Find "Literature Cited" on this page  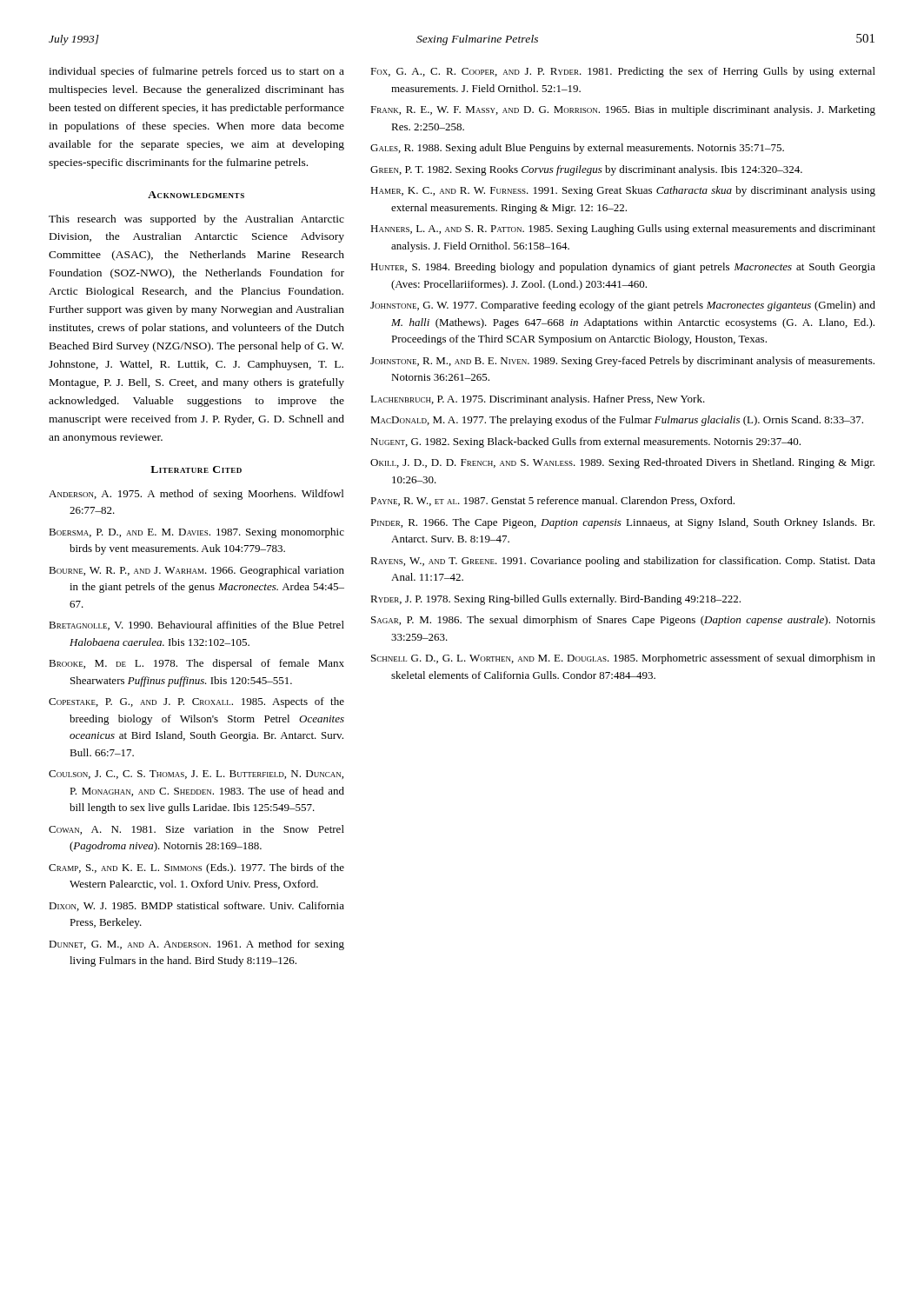pos(196,469)
